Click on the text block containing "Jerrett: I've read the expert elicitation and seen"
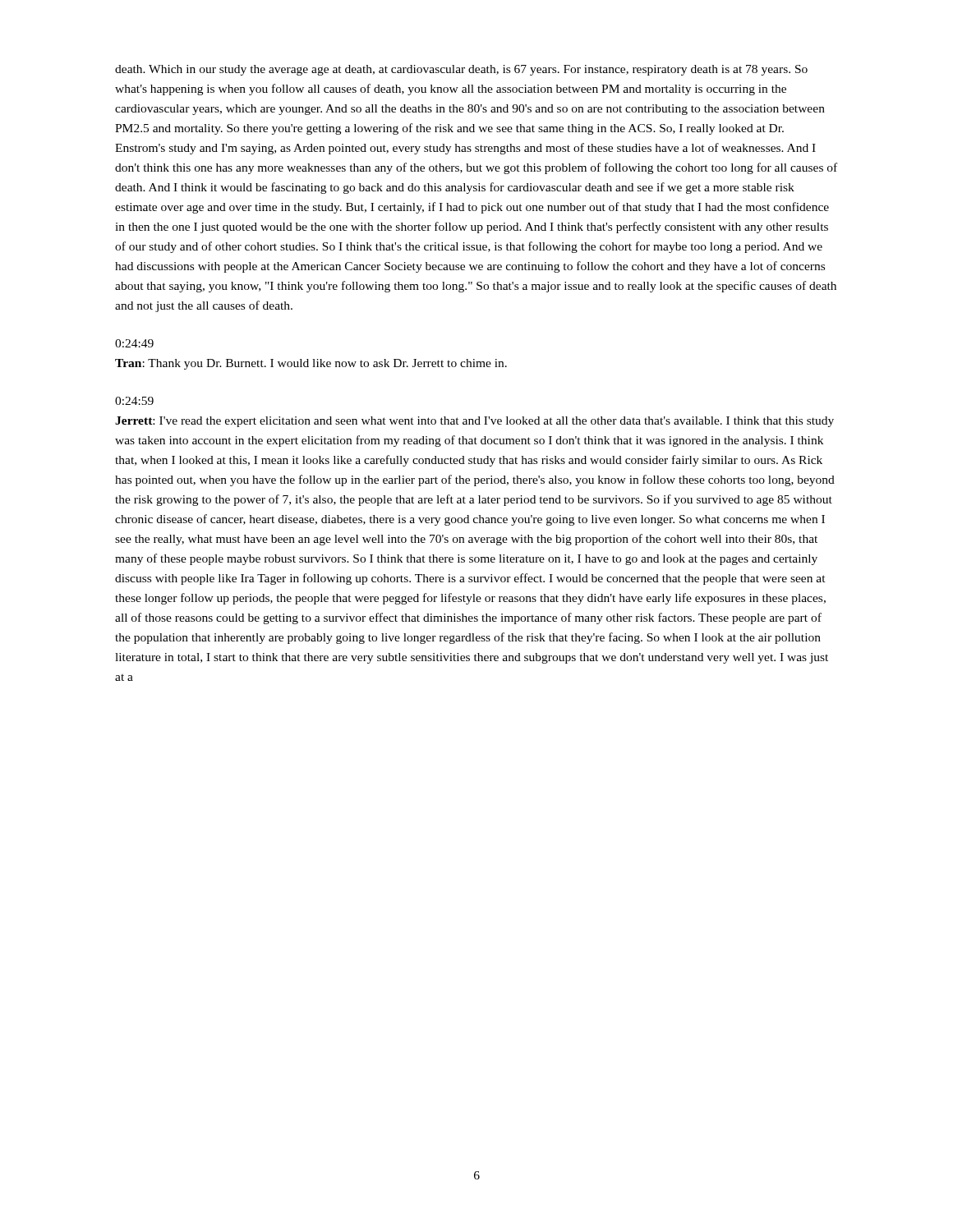Image resolution: width=953 pixels, height=1232 pixels. (x=475, y=549)
